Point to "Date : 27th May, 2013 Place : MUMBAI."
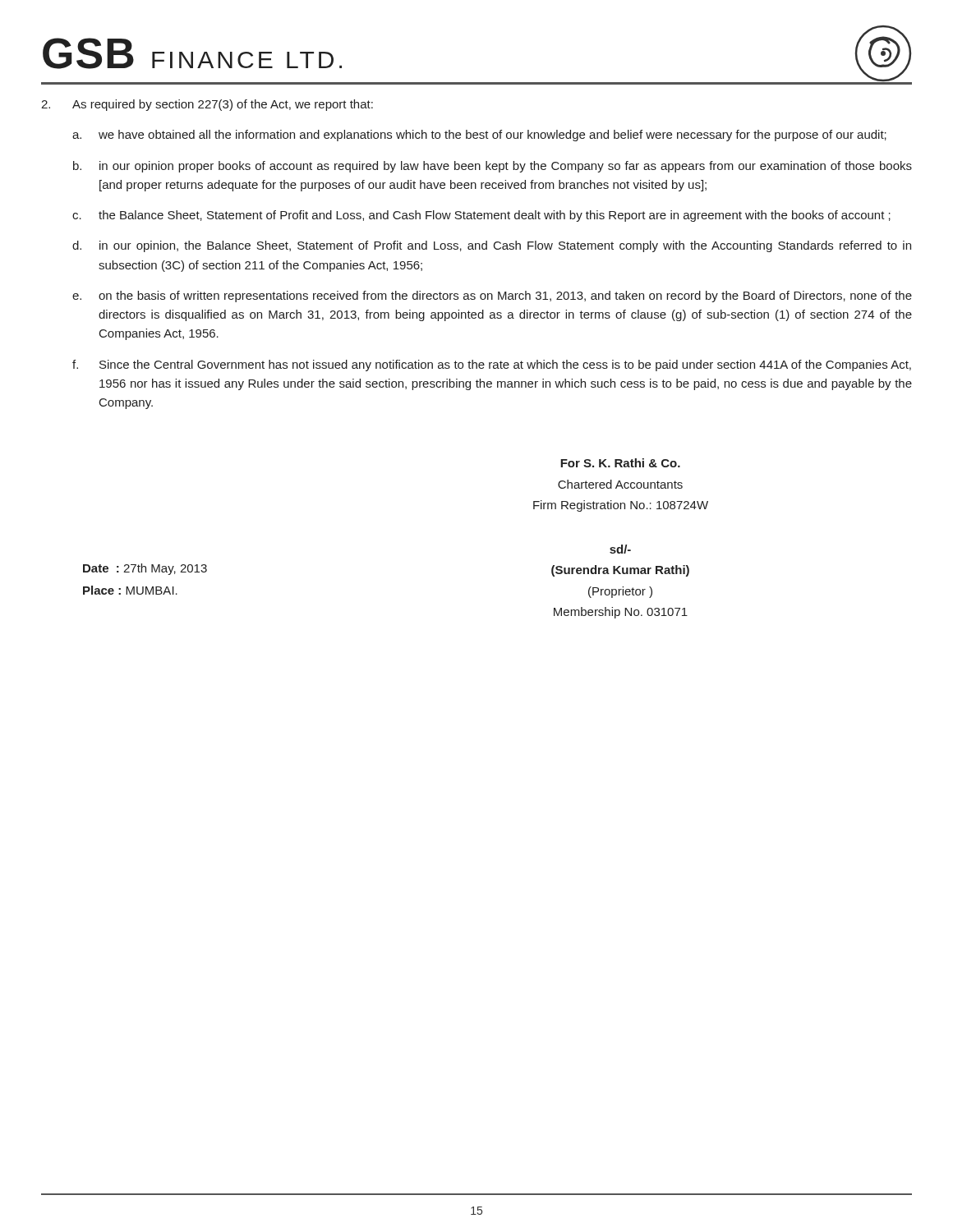This screenshot has height=1232, width=953. coord(142,570)
